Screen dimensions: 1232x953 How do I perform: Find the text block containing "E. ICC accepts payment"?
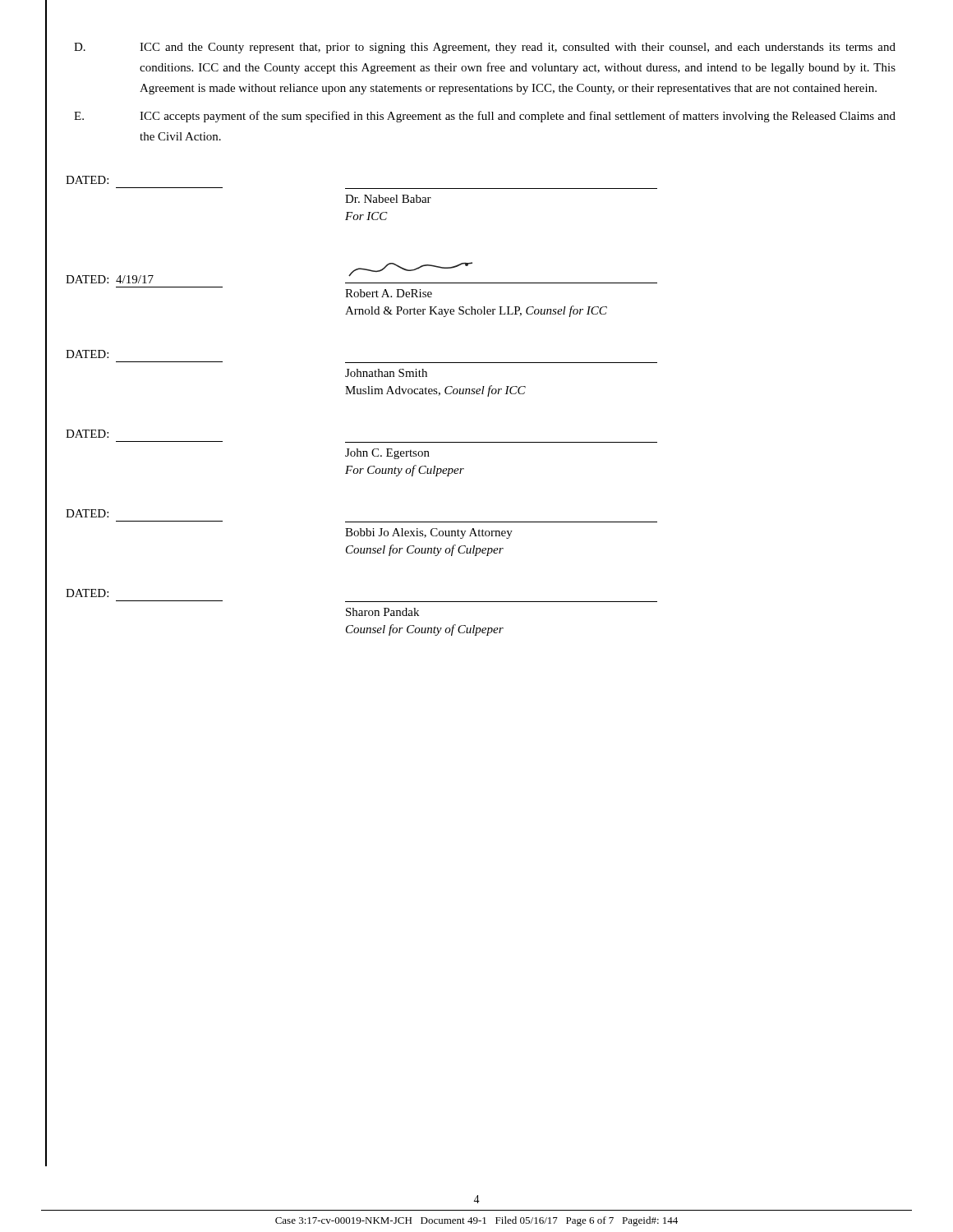481,127
